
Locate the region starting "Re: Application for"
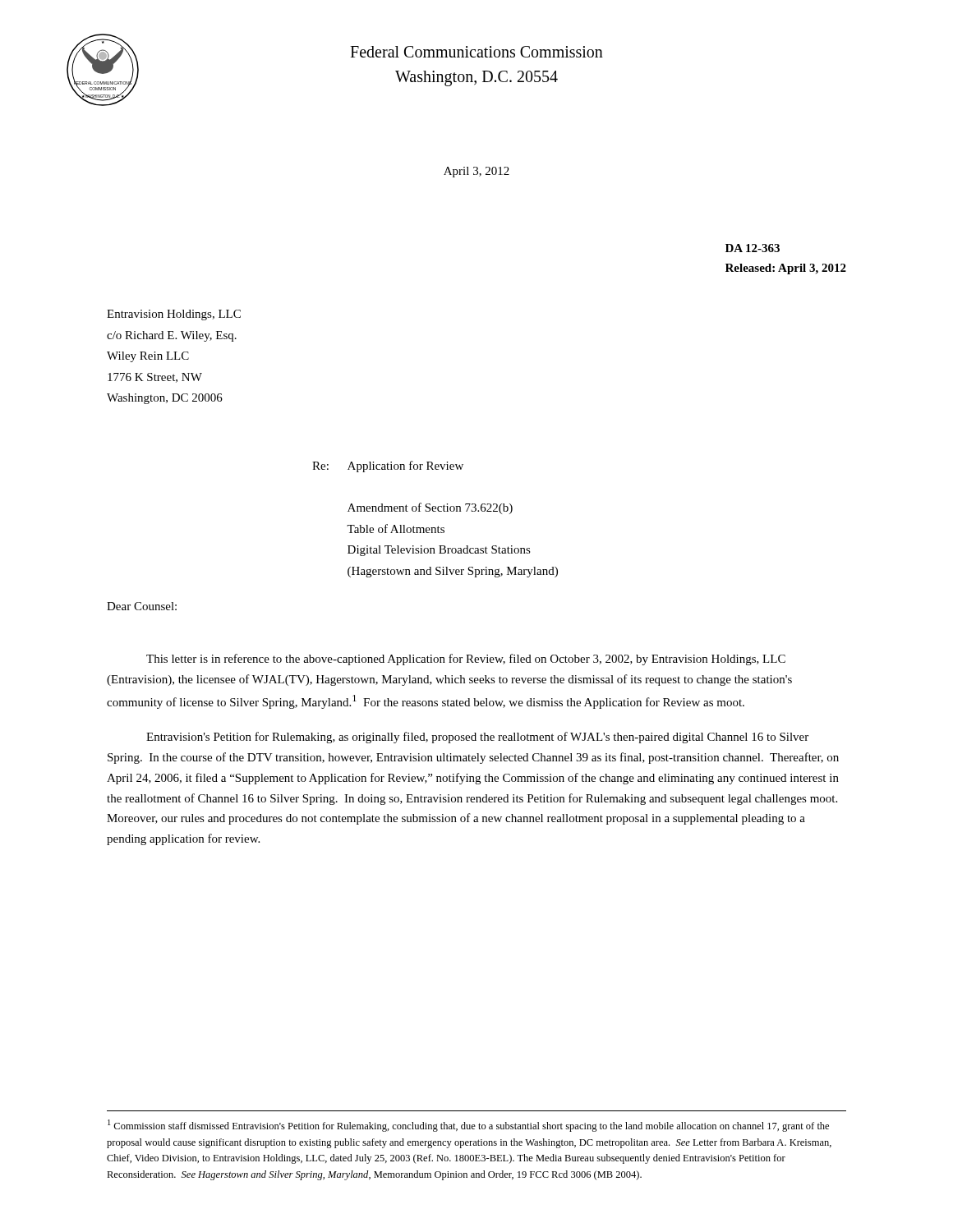[x=435, y=519]
